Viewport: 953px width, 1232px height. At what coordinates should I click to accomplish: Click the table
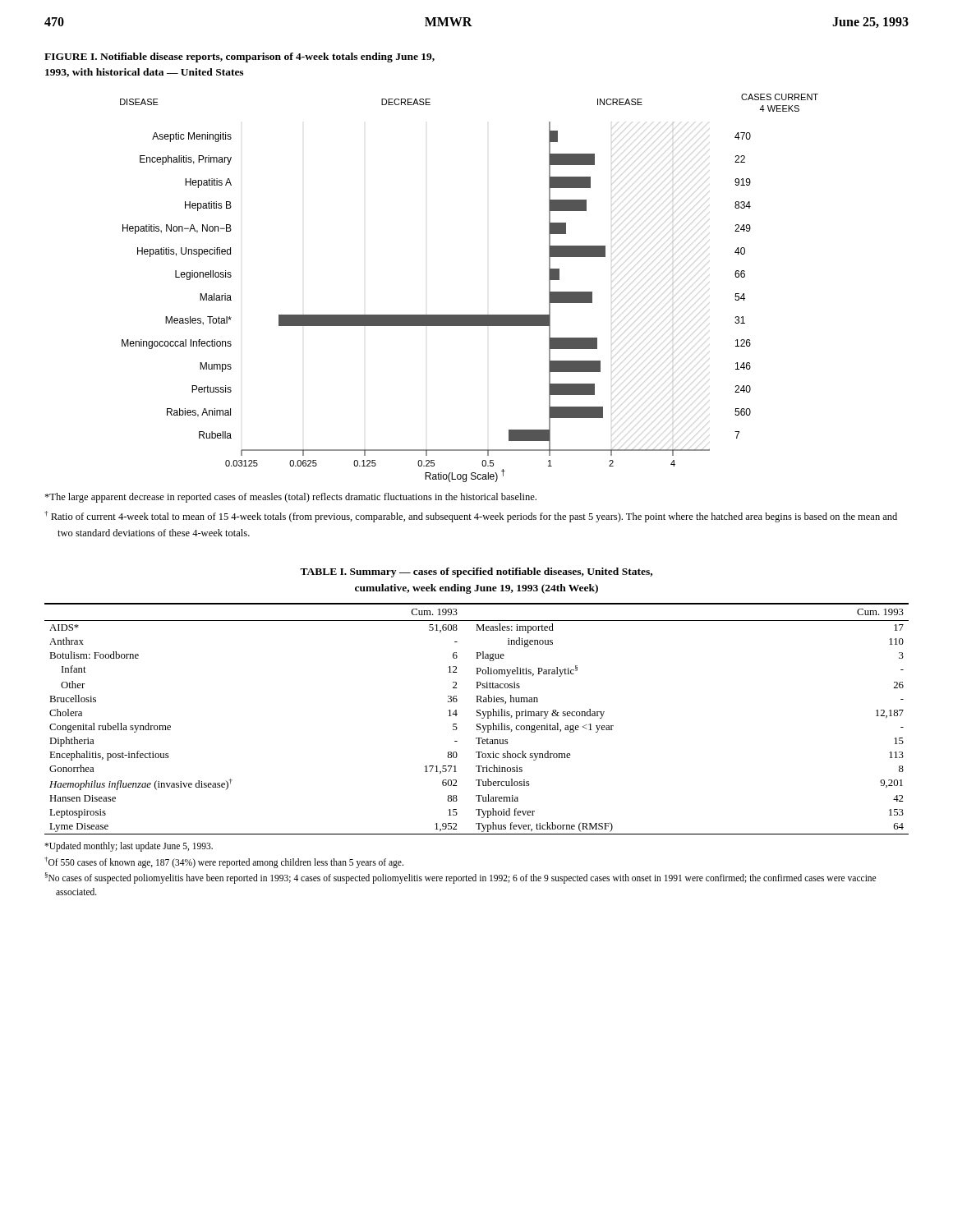pos(476,719)
